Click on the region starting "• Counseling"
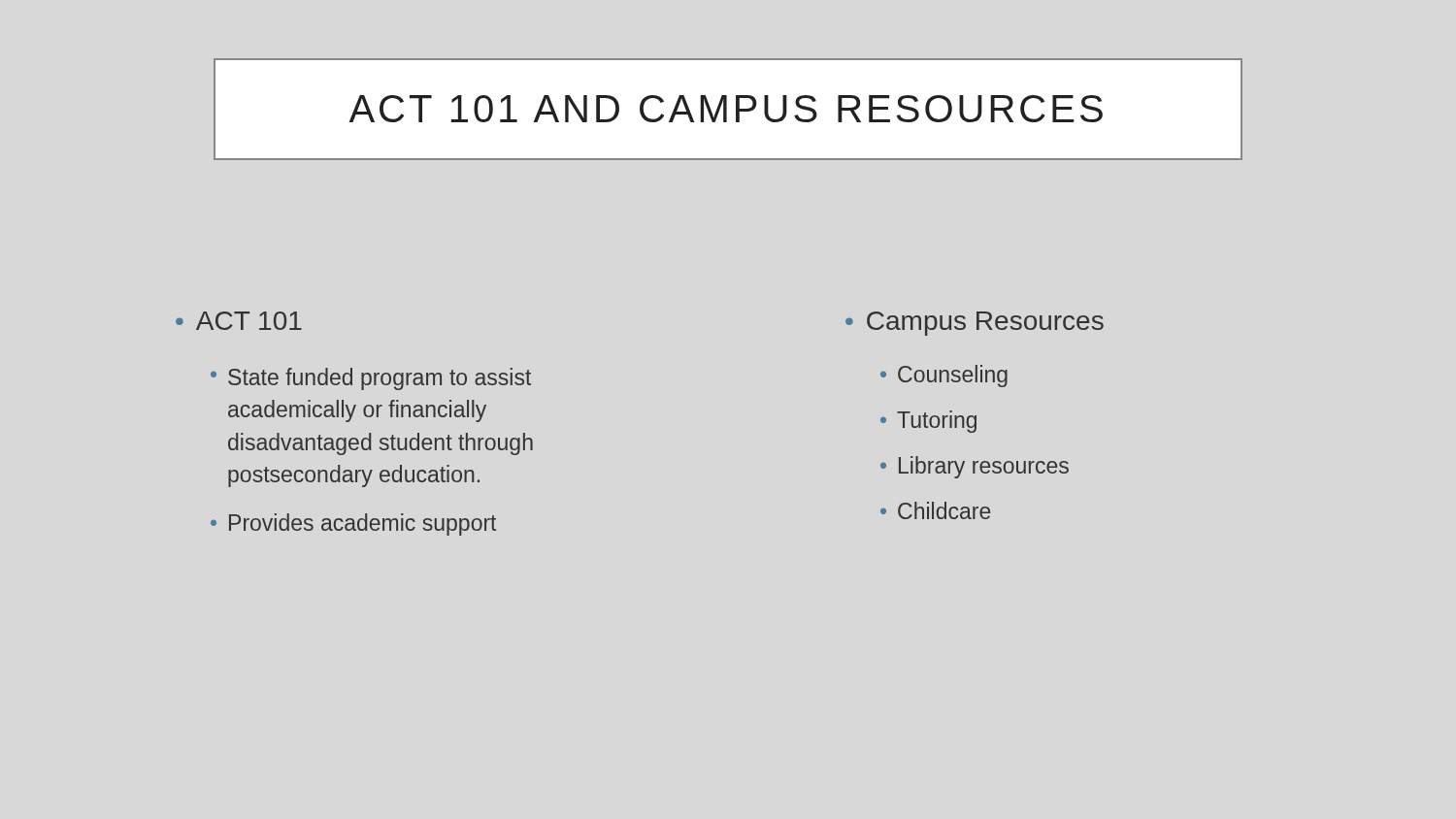Image resolution: width=1456 pixels, height=819 pixels. click(x=944, y=375)
